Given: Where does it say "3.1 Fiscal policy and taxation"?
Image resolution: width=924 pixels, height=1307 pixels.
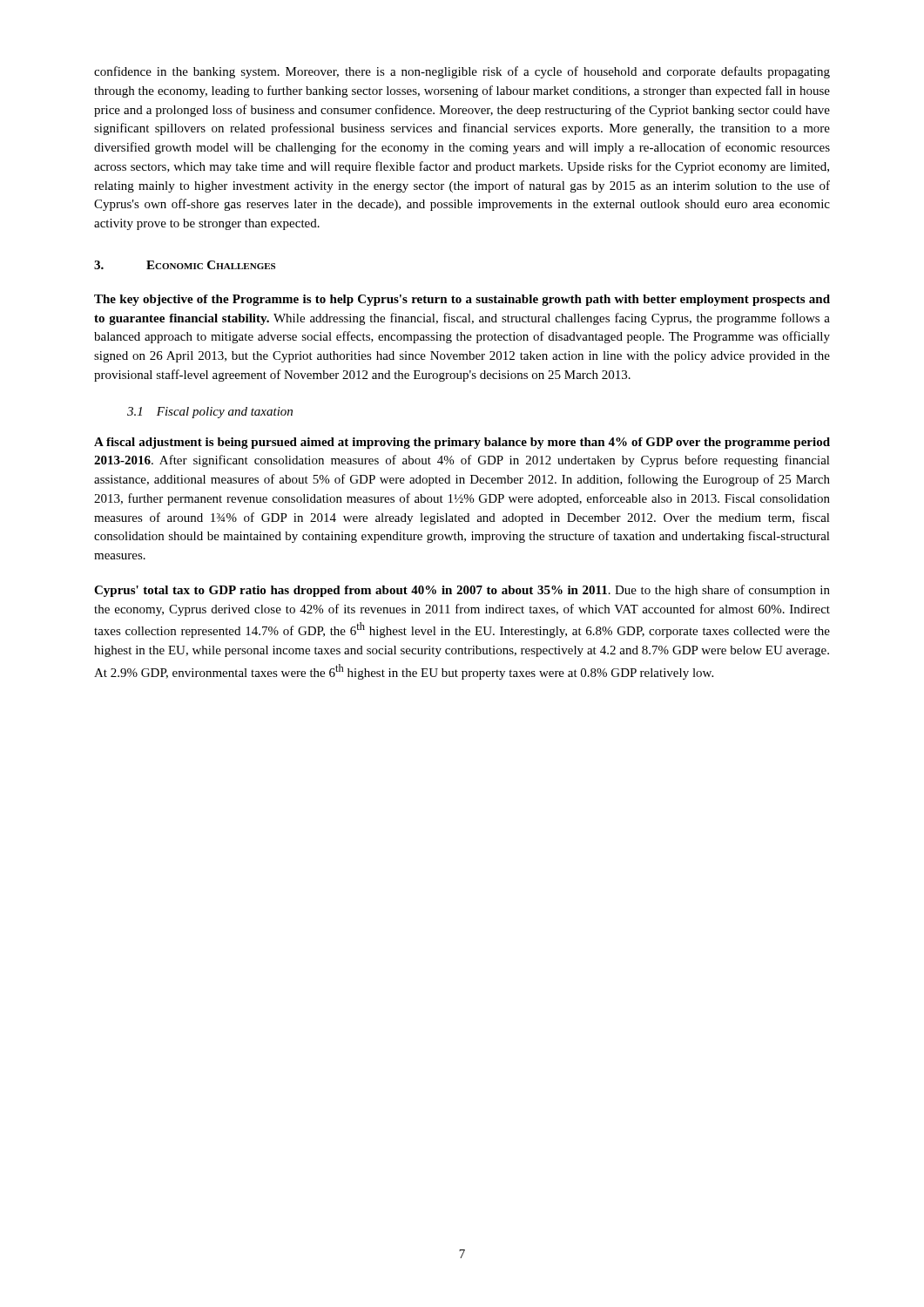Looking at the screenshot, I should coord(210,411).
